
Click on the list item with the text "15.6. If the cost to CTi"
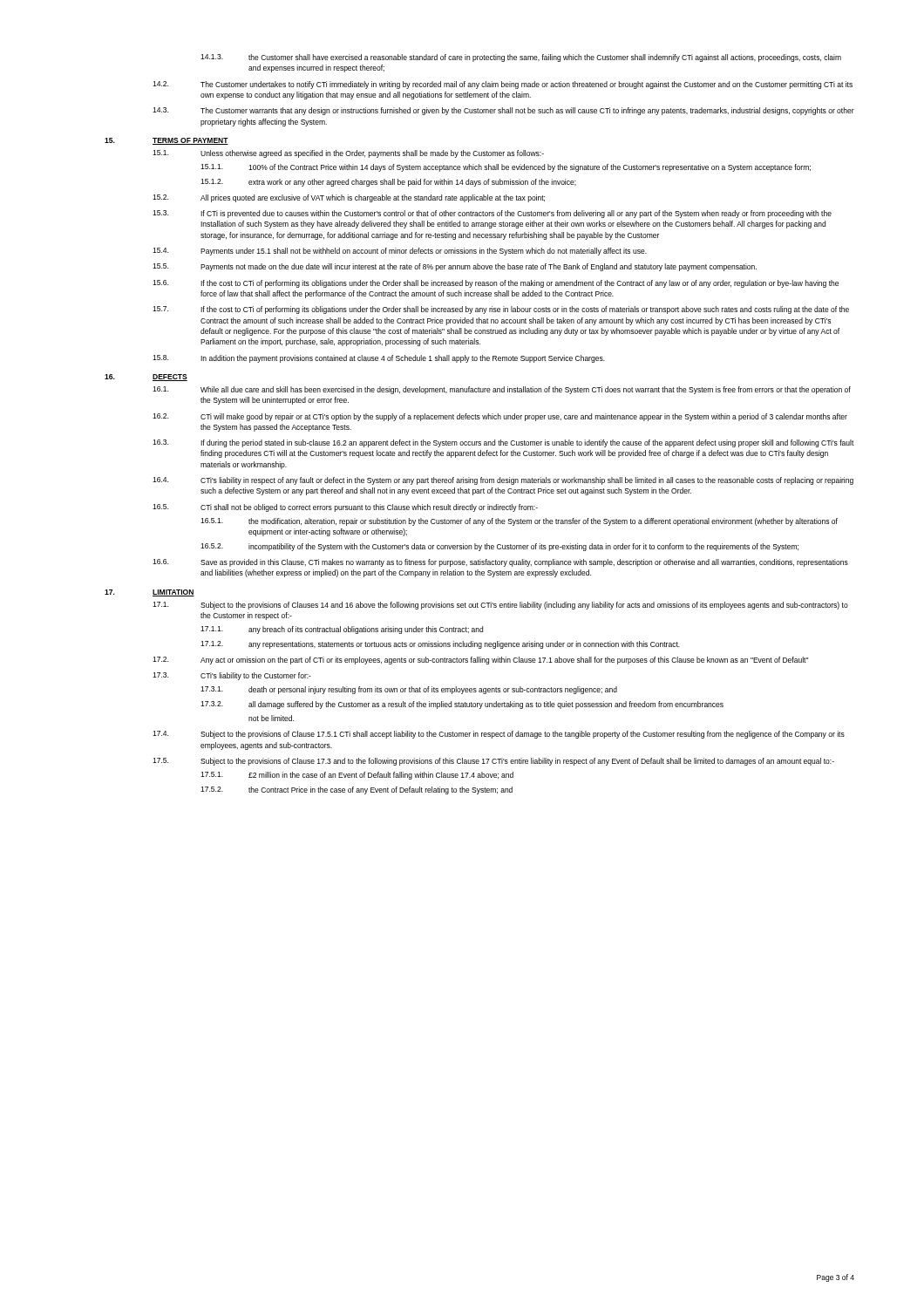pos(503,289)
